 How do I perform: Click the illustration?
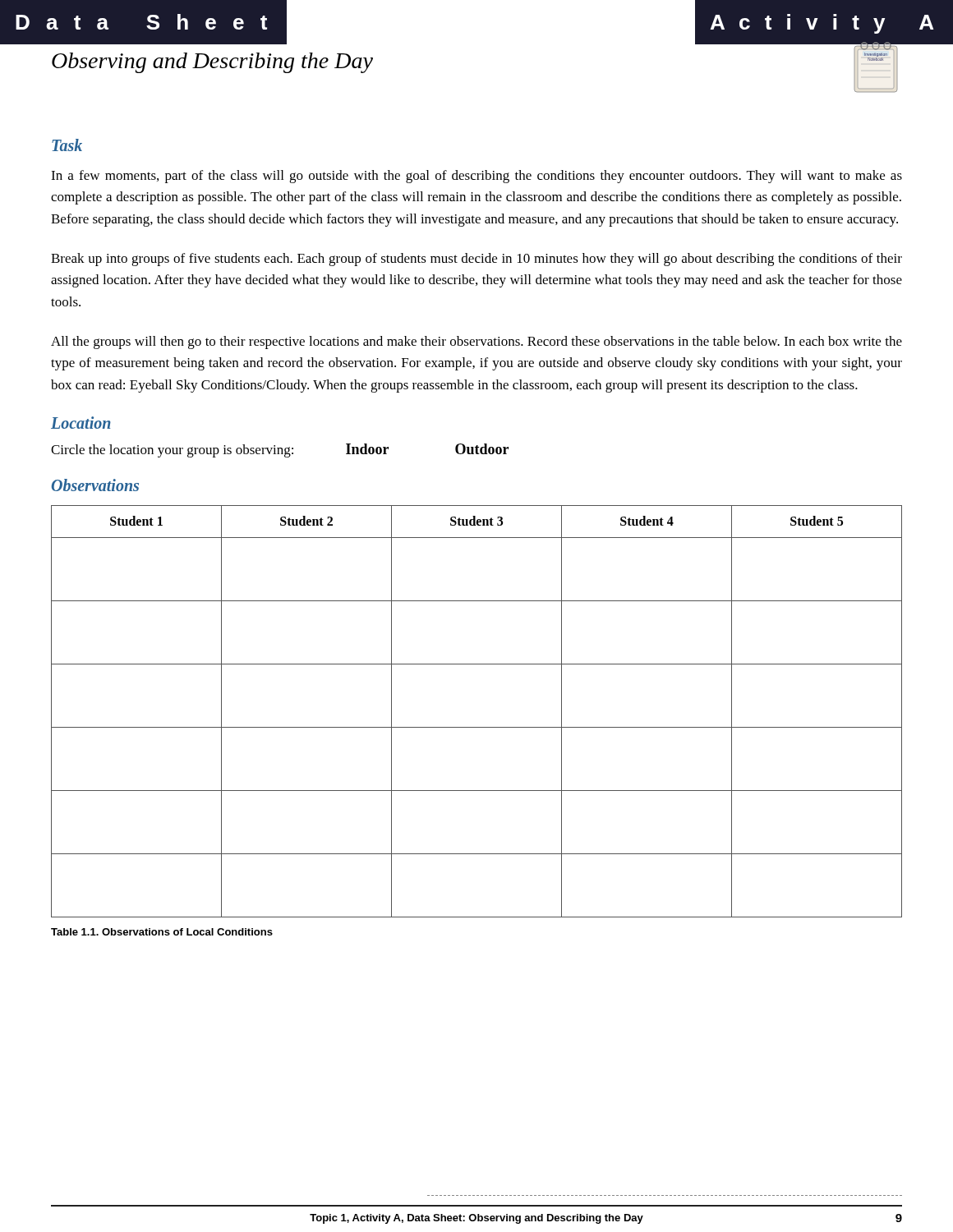pyautogui.click(x=876, y=69)
